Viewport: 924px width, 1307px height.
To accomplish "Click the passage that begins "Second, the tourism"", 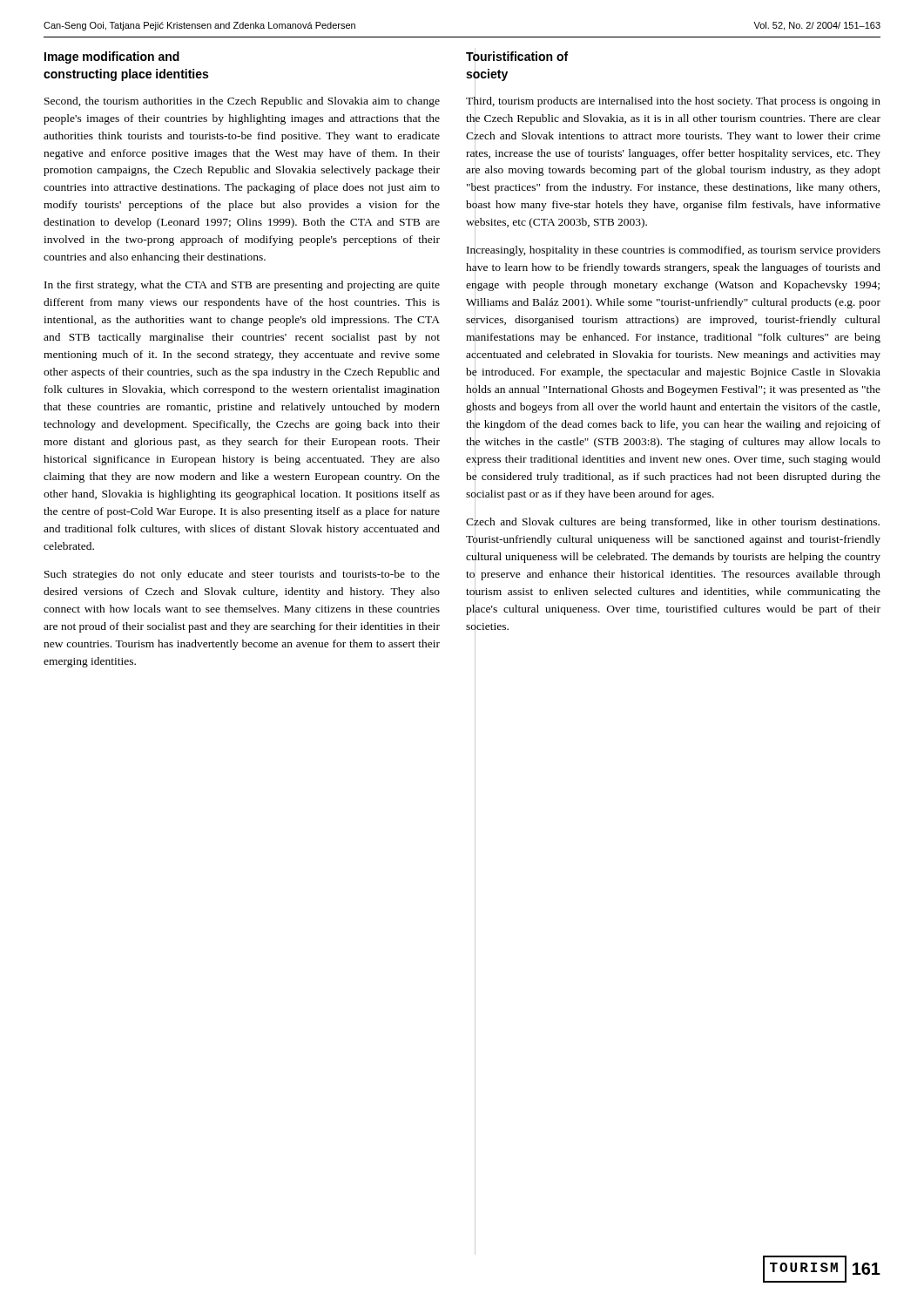I will click(x=242, y=179).
